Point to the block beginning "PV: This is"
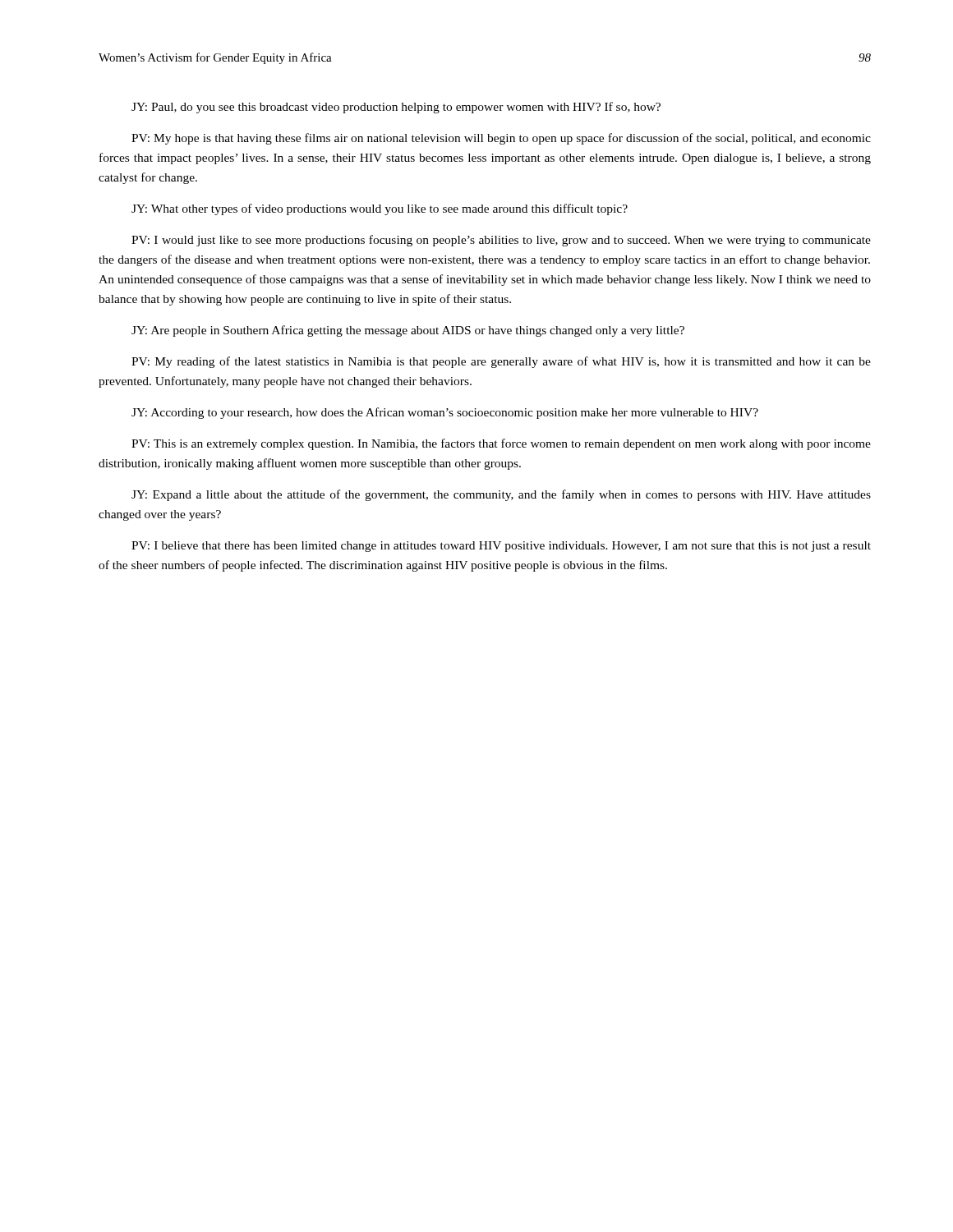The image size is (953, 1232). click(x=485, y=453)
